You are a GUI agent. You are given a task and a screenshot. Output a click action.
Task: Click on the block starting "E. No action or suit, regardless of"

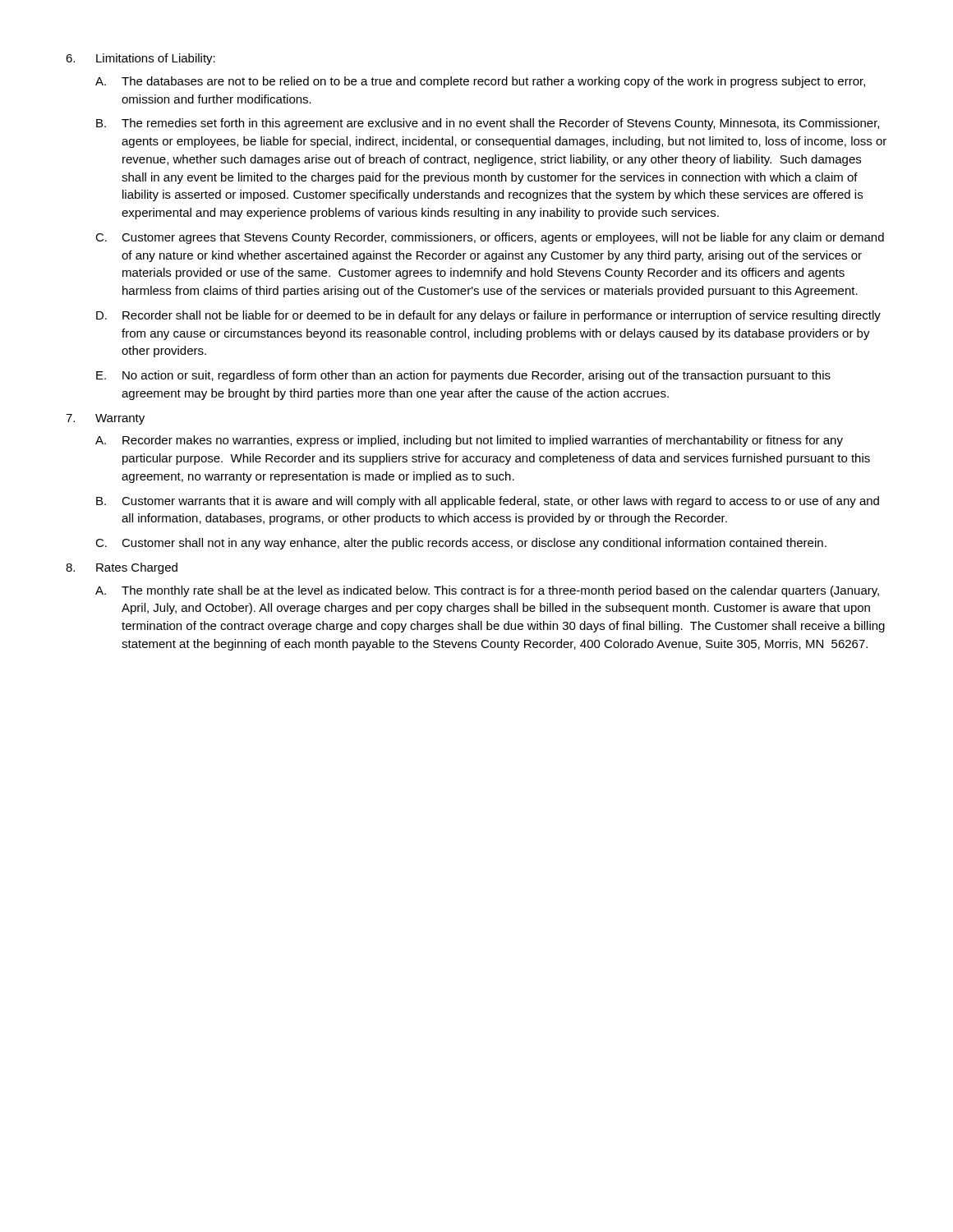pyautogui.click(x=491, y=384)
